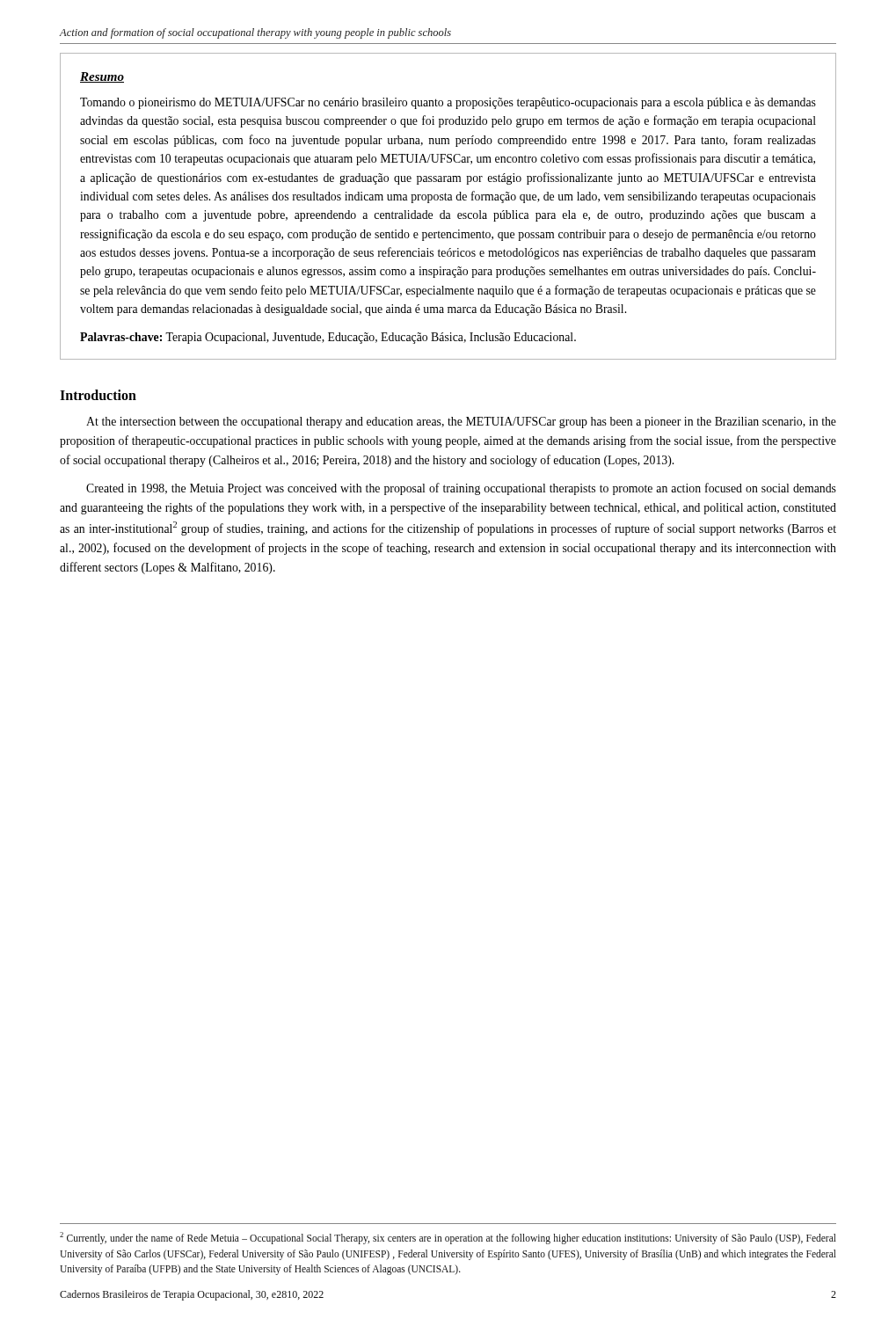Click on the region starting "Resumo Tomando o pioneirismo do METUIA/UFSCar no cenário"

pyautogui.click(x=448, y=208)
